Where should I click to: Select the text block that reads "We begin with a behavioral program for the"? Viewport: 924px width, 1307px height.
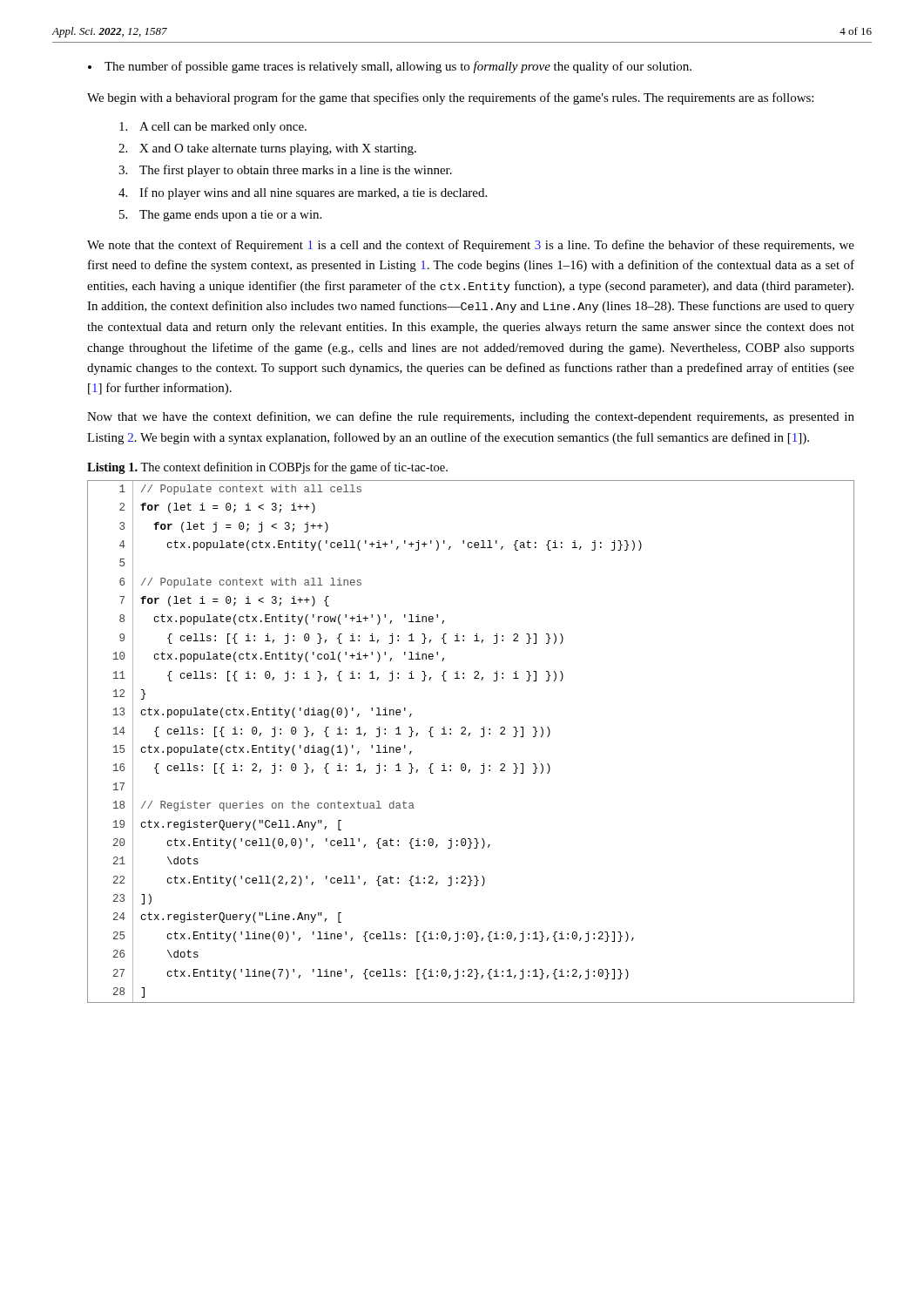pyautogui.click(x=451, y=97)
